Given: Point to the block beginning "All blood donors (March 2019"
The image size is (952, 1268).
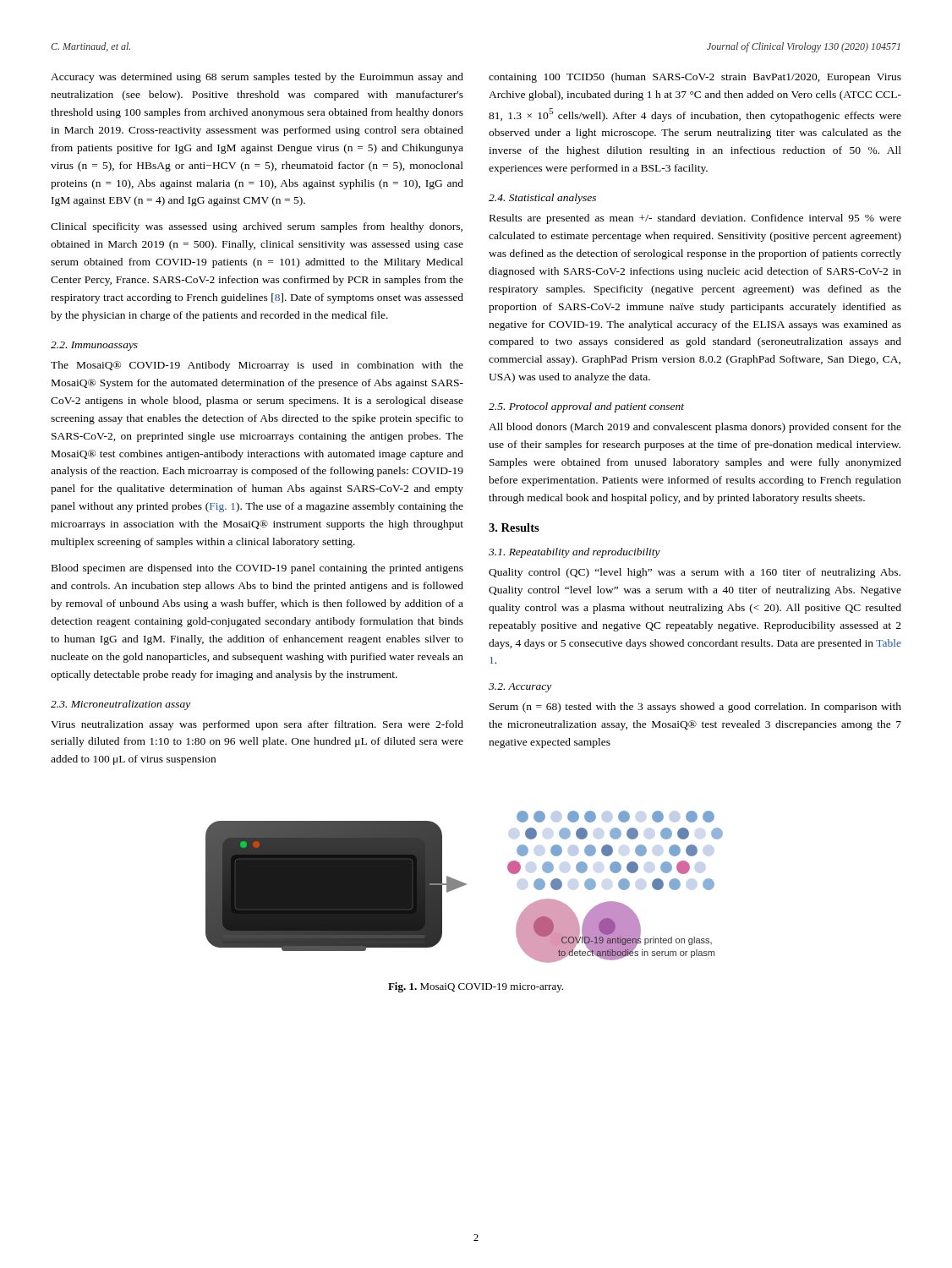Looking at the screenshot, I should (x=695, y=463).
